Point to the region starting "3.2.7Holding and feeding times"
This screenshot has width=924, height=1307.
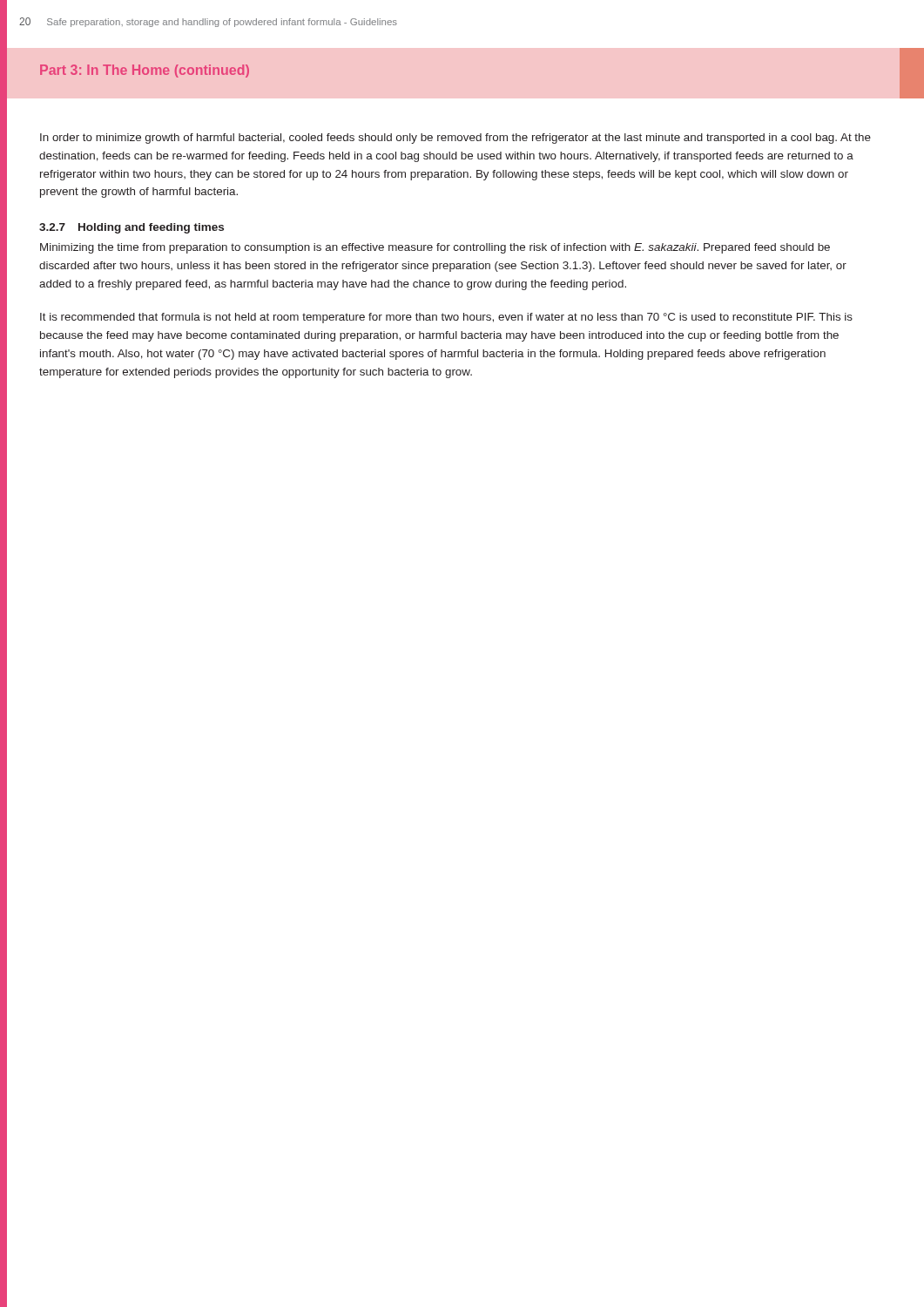(x=132, y=228)
